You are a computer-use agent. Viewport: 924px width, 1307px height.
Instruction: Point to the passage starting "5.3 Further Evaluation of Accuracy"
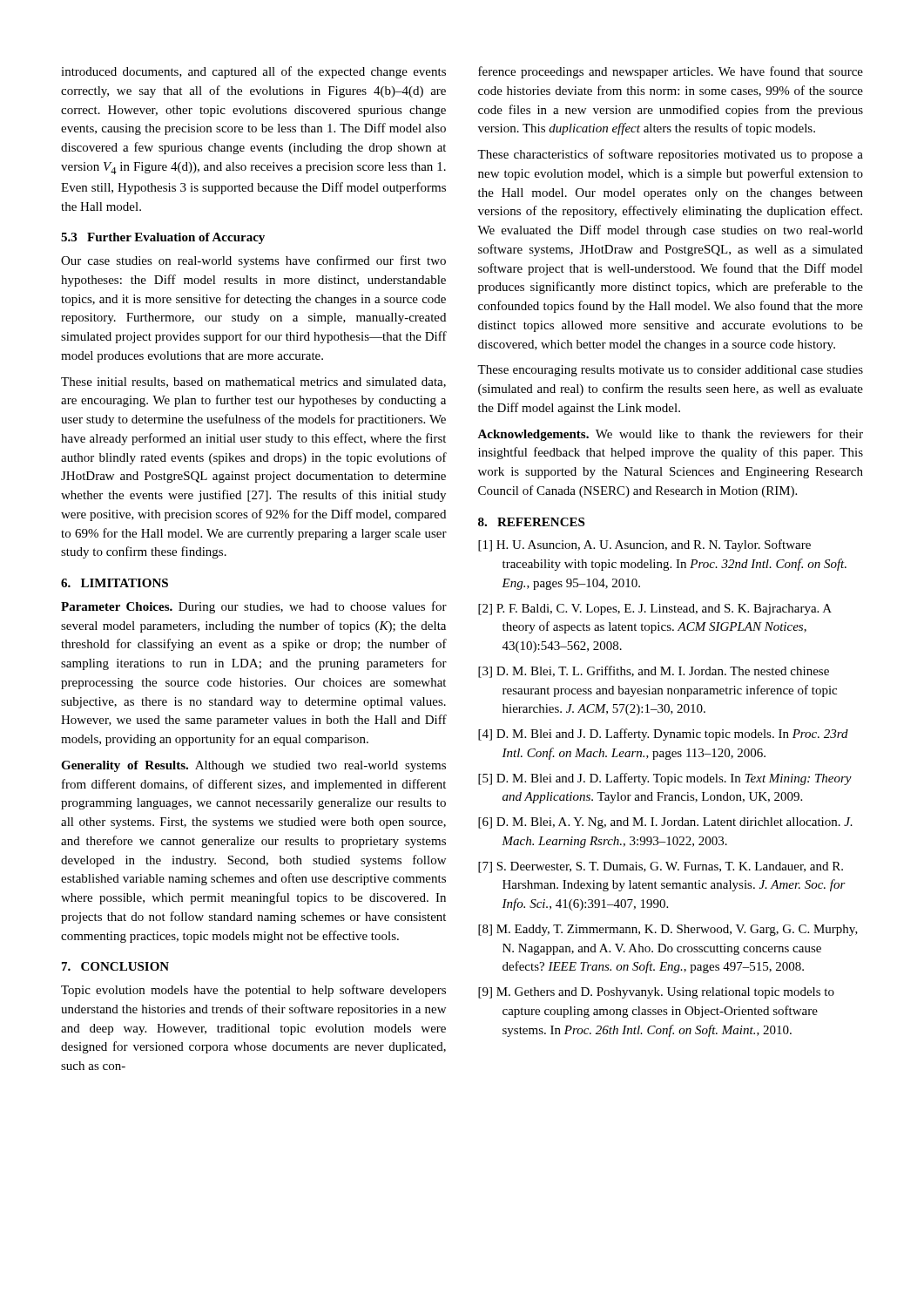pyautogui.click(x=163, y=237)
